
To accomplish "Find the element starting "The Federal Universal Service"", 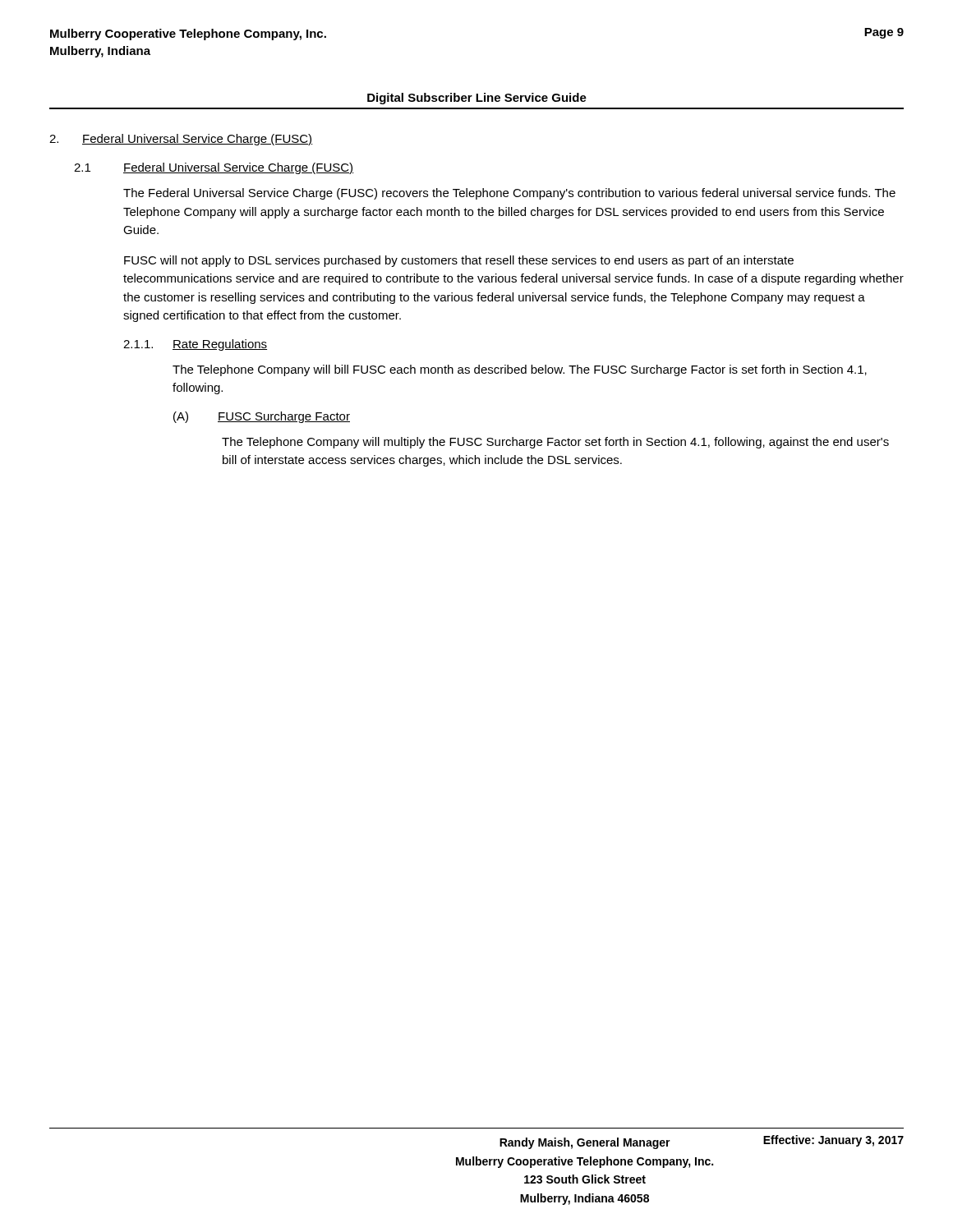I will pos(509,211).
